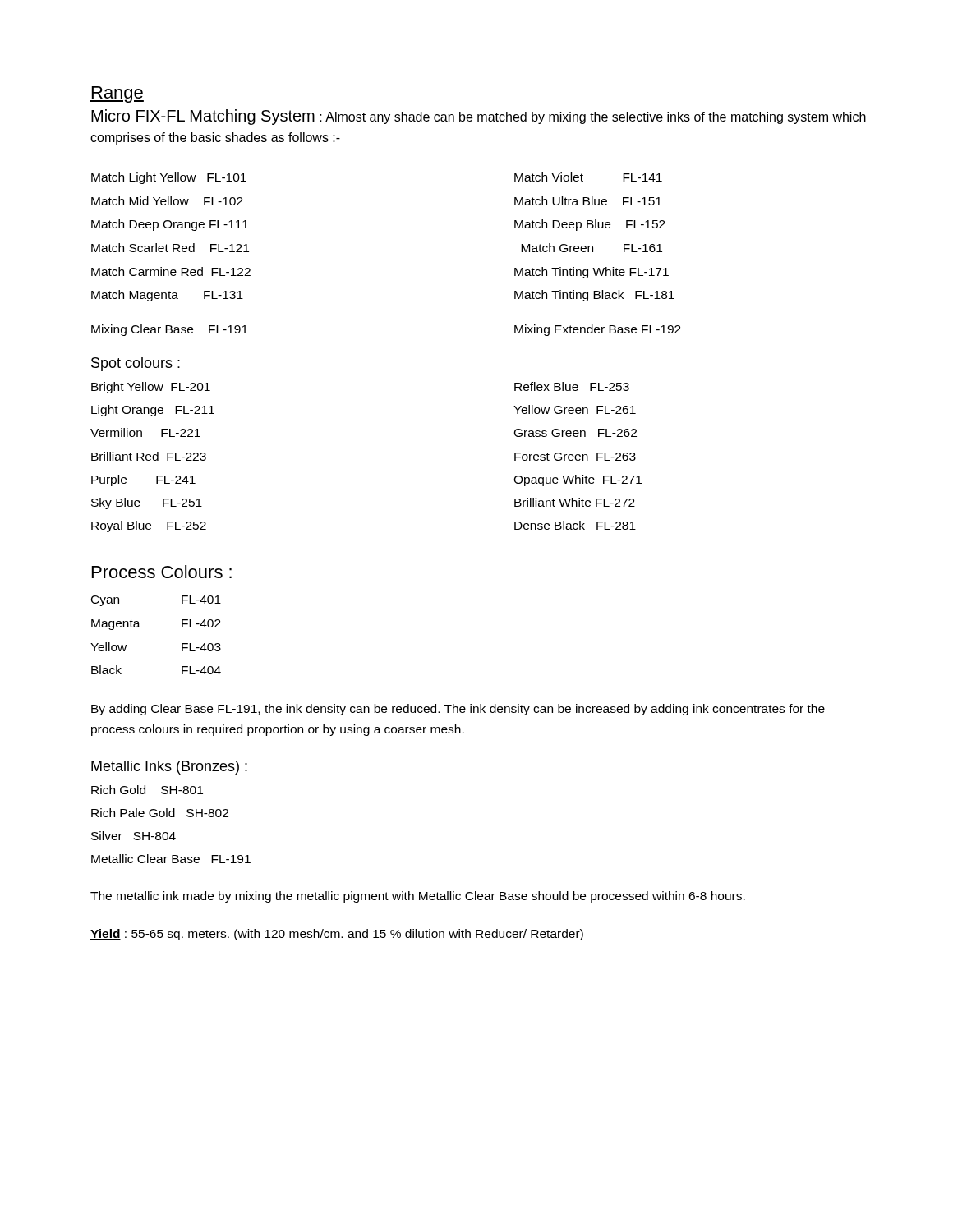This screenshot has height=1232, width=953.
Task: Point to the block starting "Mixing Extender Base FL-192"
Action: 597,329
